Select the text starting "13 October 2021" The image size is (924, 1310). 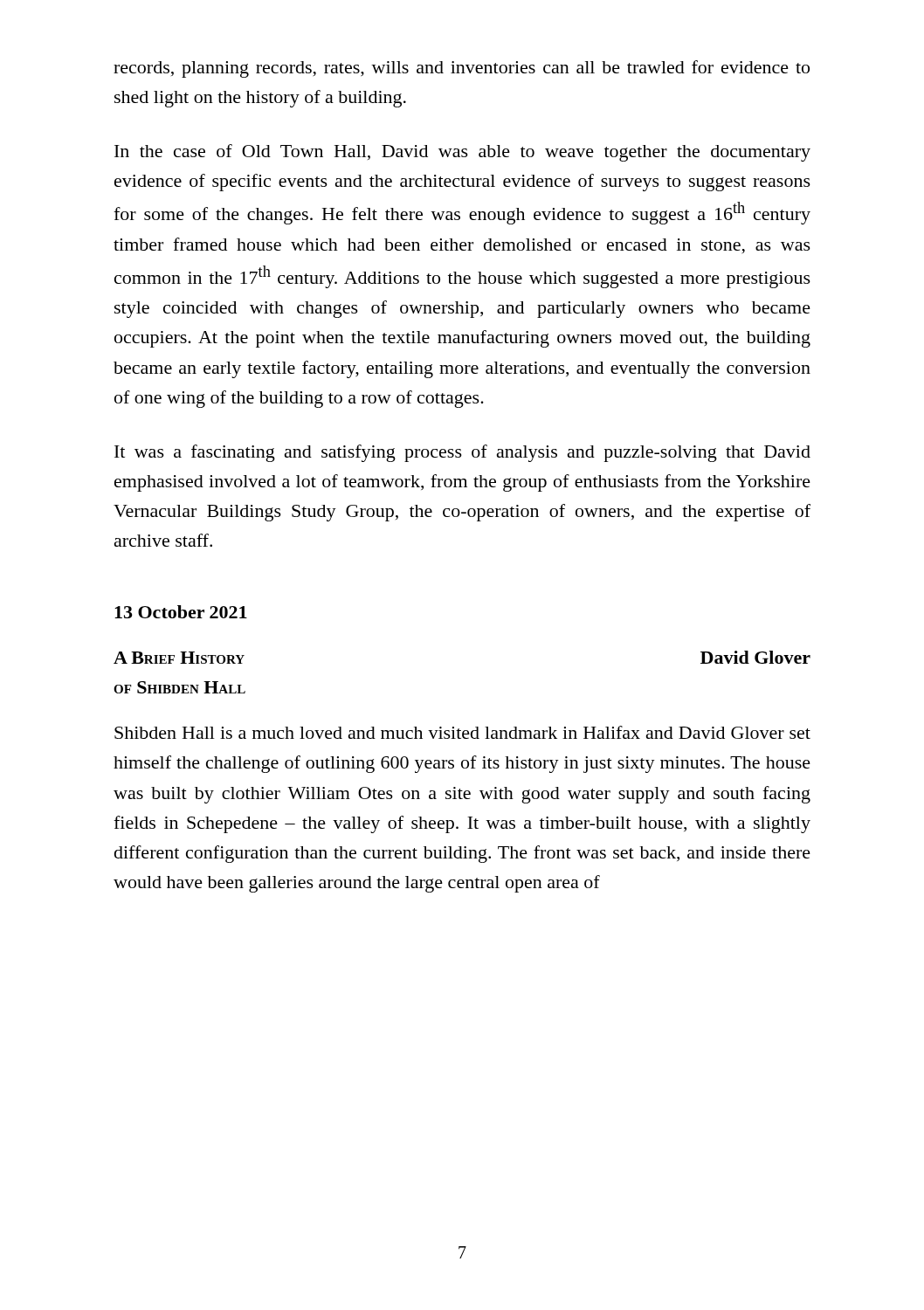[x=181, y=612]
